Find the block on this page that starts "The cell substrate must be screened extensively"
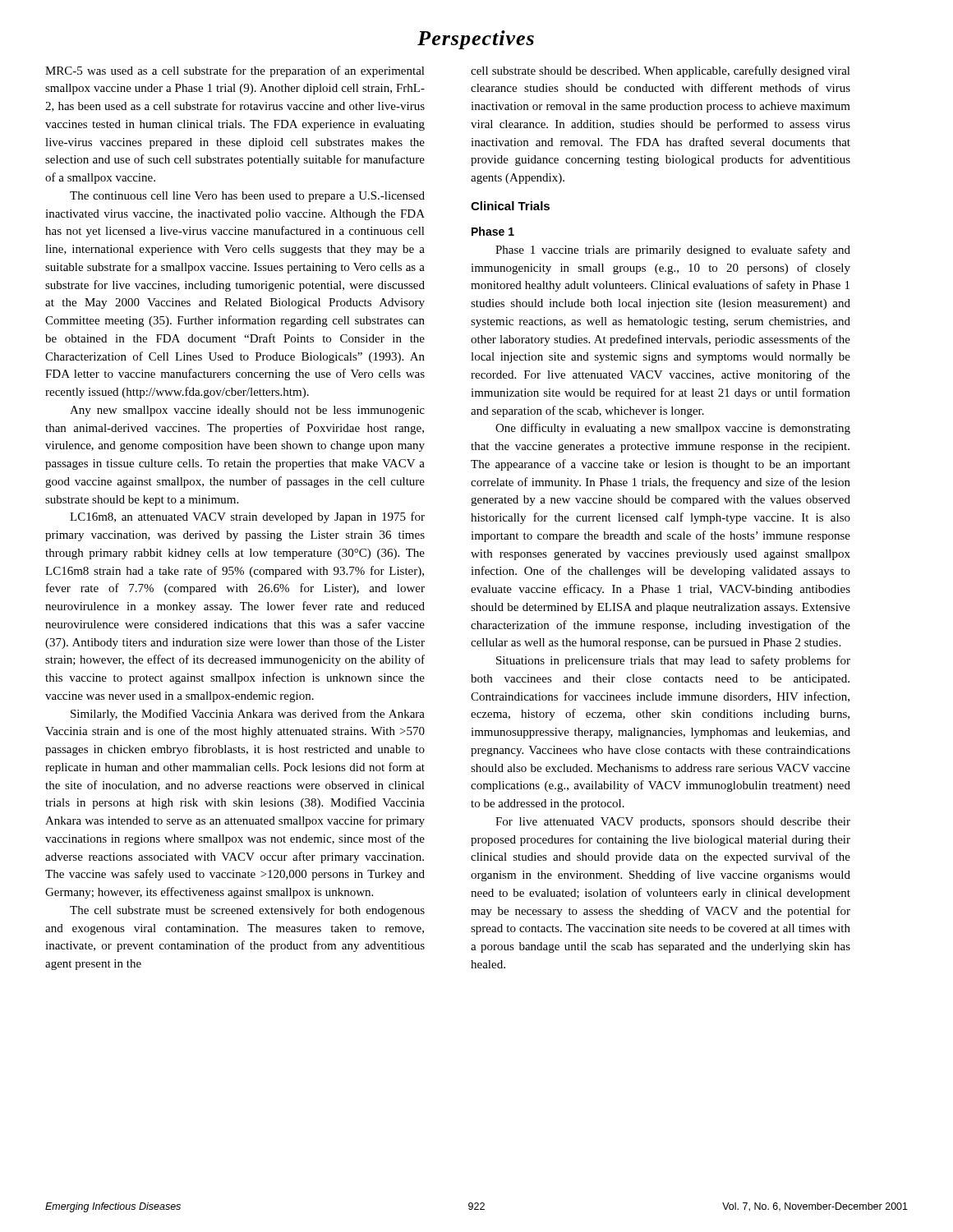 (235, 938)
